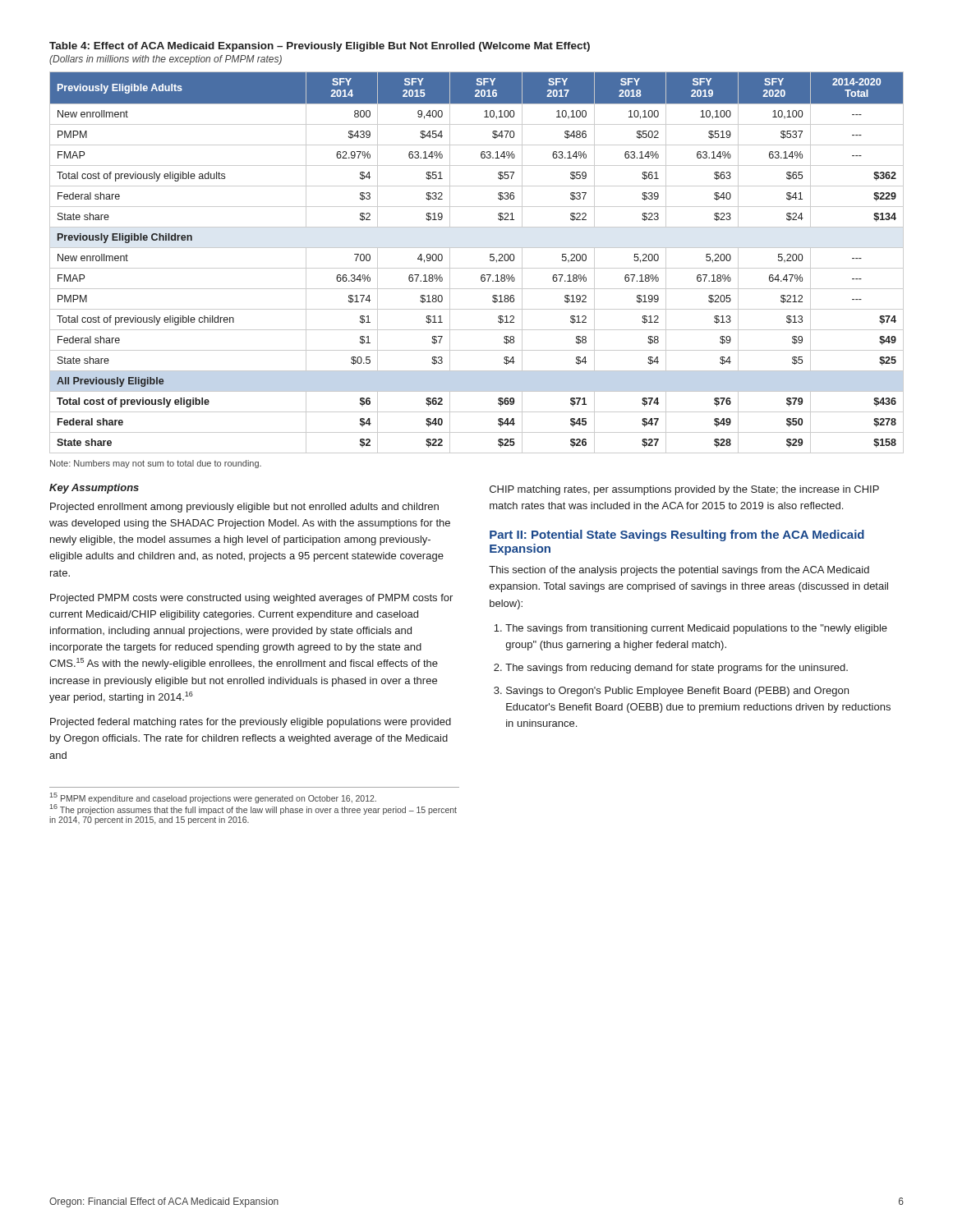Click on the block starting "Key Assumptions"
953x1232 pixels.
tap(94, 488)
